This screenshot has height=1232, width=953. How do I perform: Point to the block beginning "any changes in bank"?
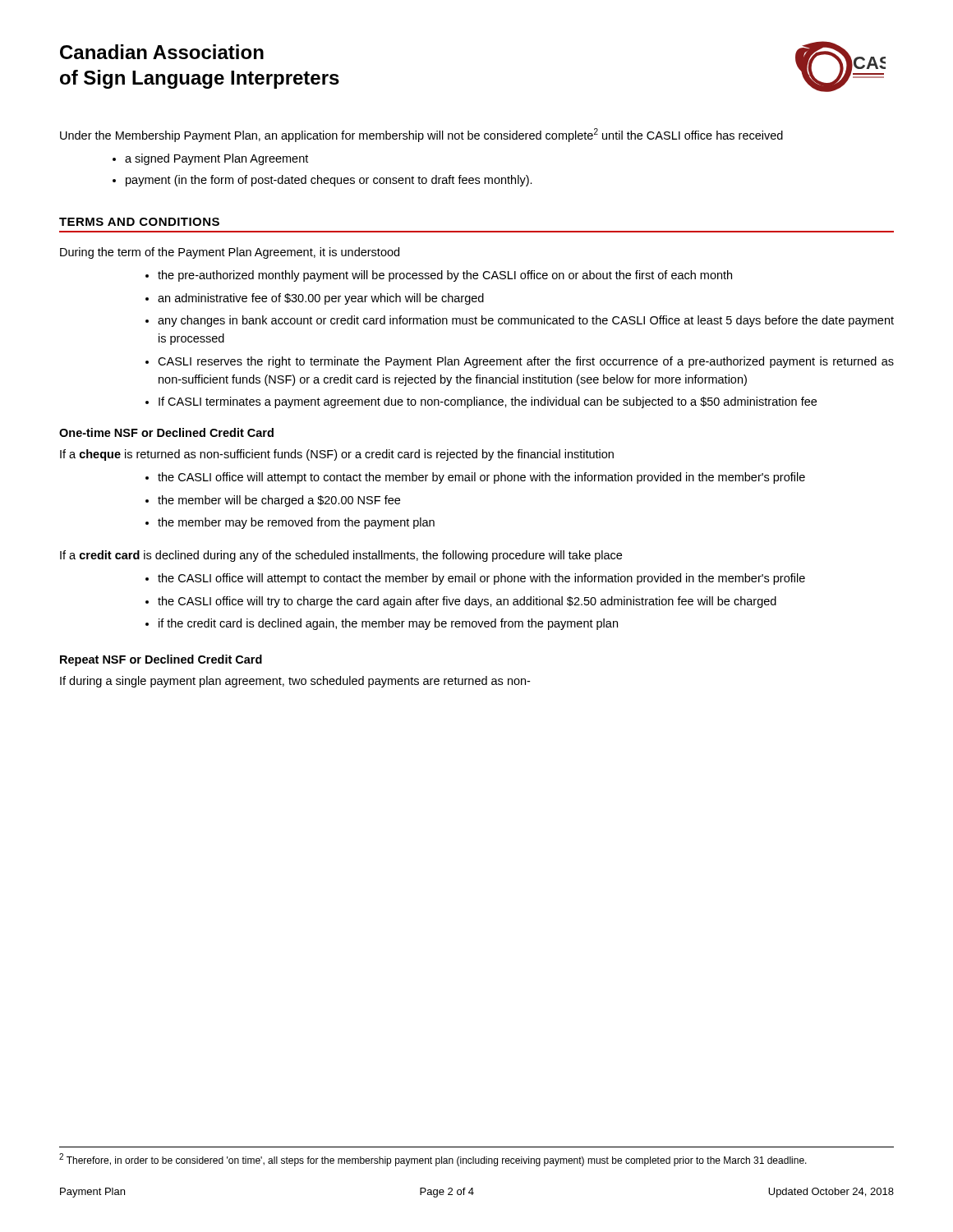(526, 330)
